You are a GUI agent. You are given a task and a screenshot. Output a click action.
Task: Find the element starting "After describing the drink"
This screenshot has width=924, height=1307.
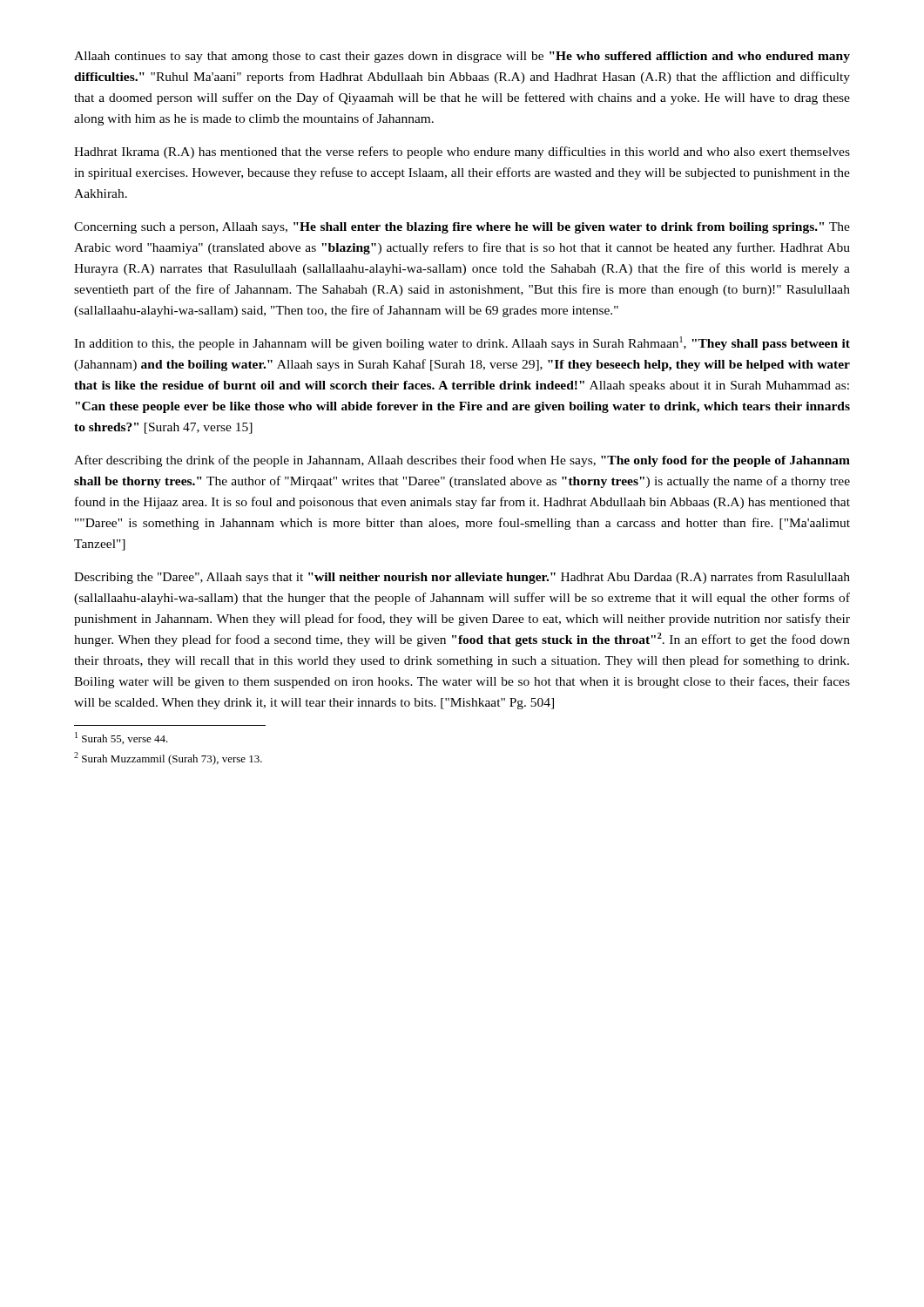[462, 502]
